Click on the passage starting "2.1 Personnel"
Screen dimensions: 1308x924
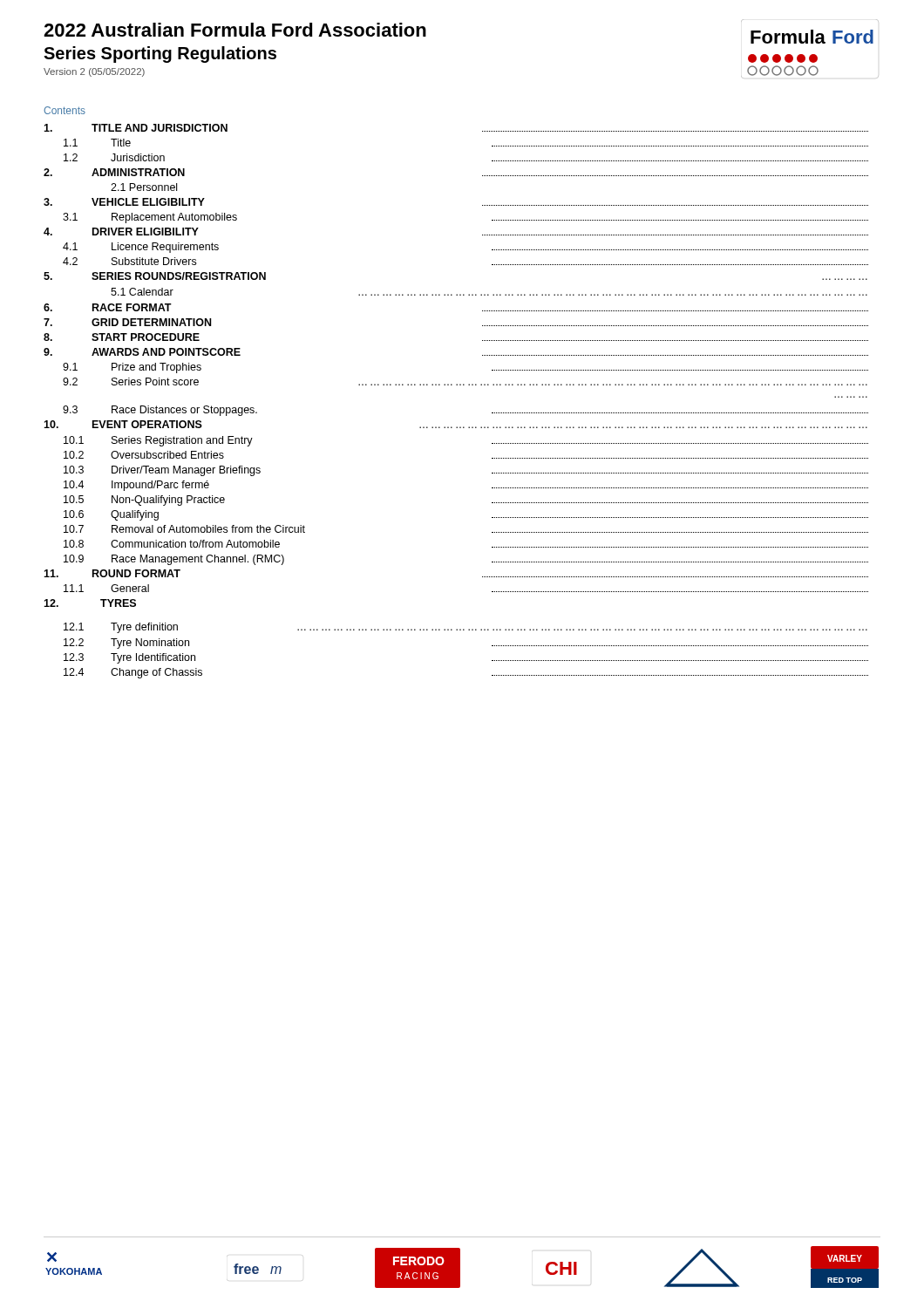pyautogui.click(x=144, y=187)
